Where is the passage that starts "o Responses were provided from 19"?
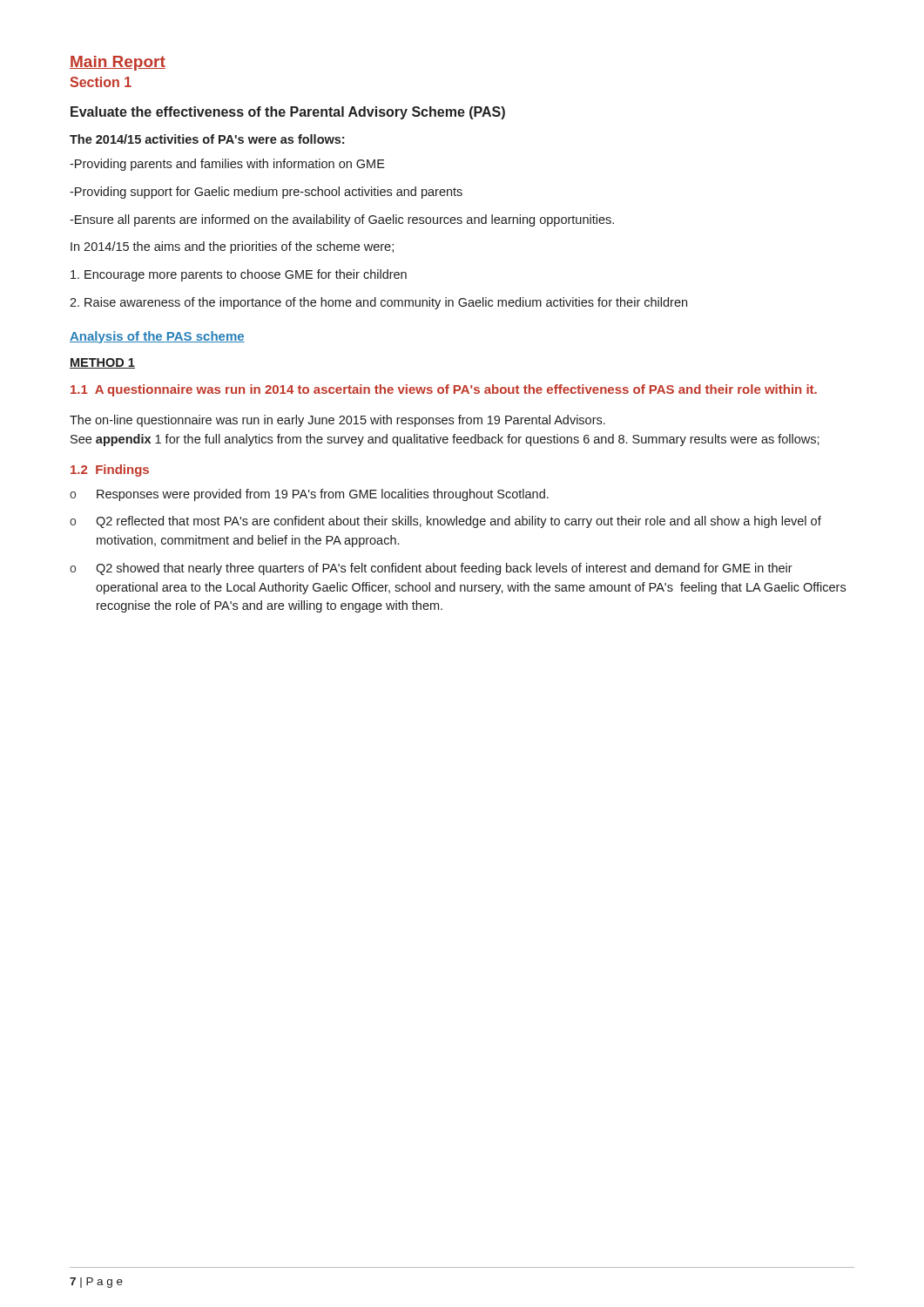The height and width of the screenshot is (1307, 924). 309,494
